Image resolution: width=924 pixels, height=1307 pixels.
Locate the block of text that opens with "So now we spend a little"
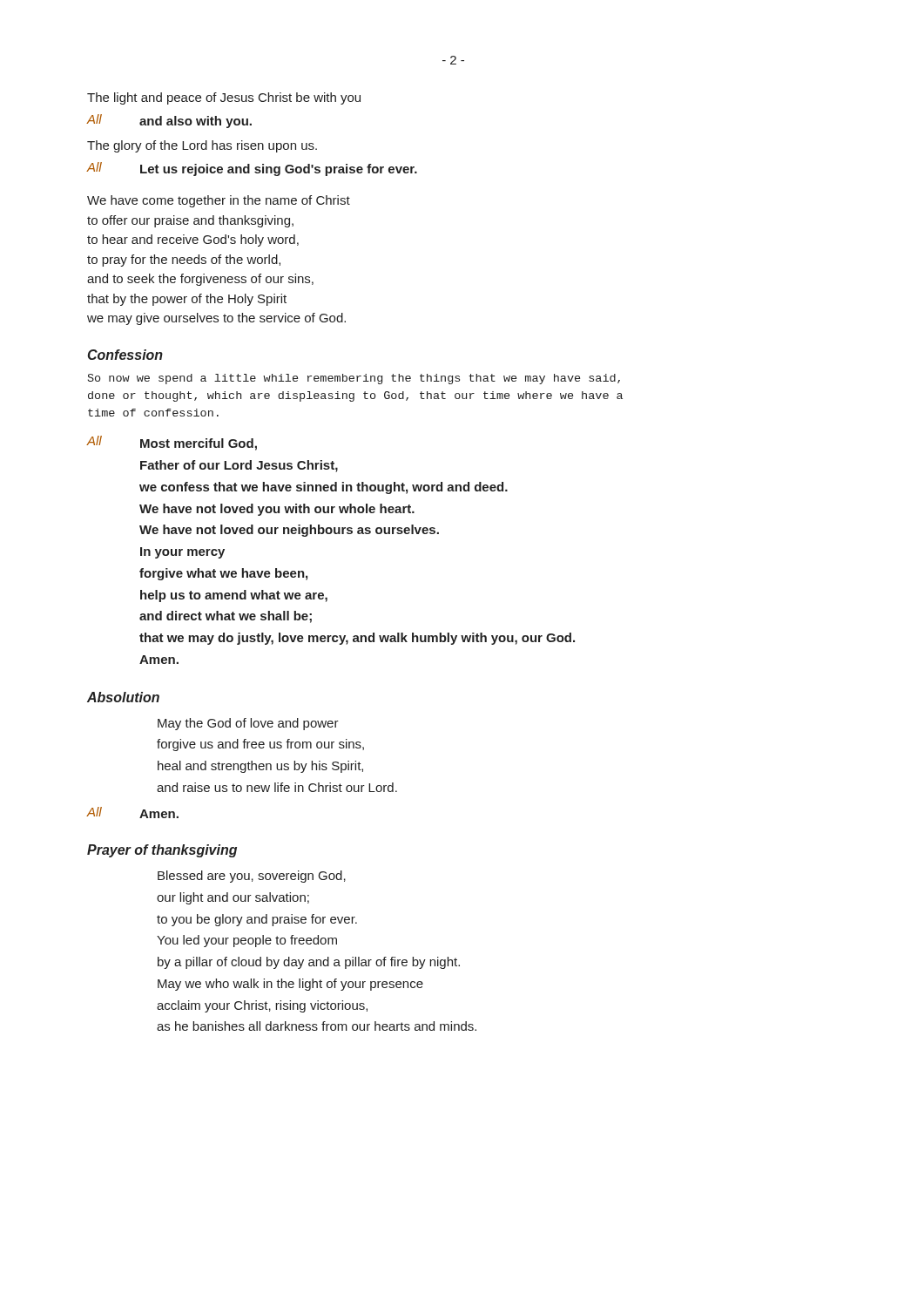[x=355, y=396]
